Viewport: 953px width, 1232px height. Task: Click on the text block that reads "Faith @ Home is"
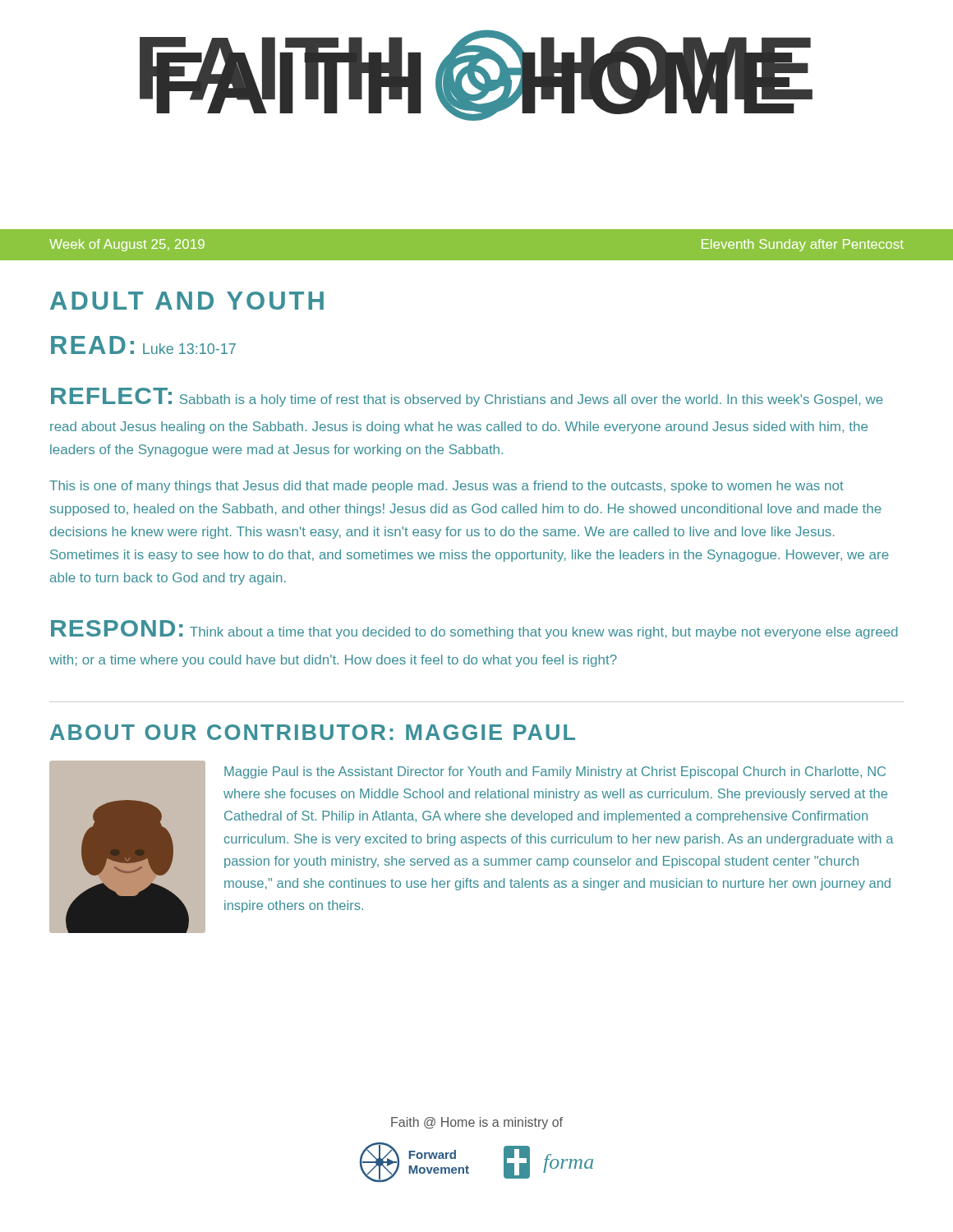[476, 1122]
